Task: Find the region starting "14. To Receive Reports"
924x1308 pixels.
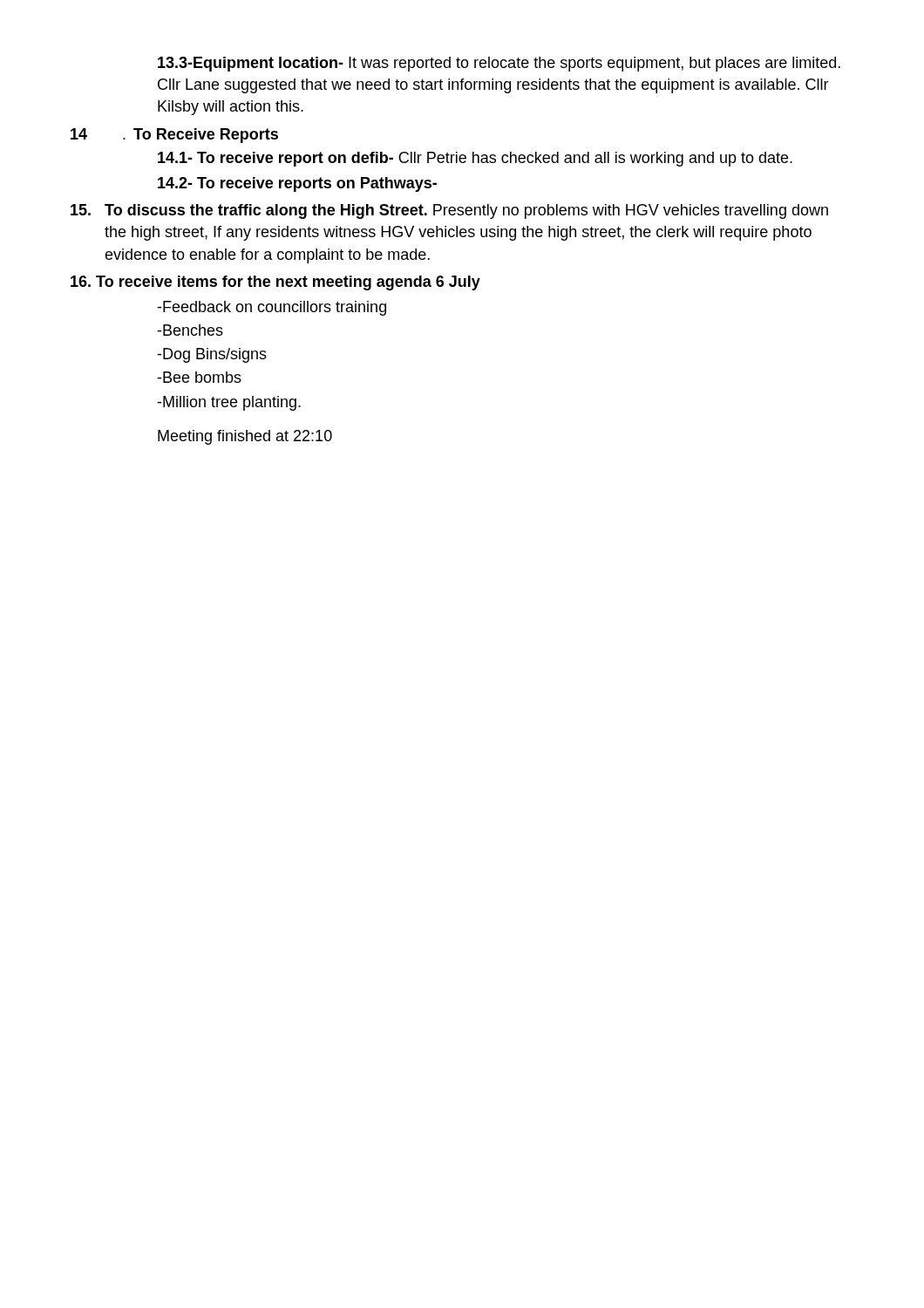Action: click(174, 134)
